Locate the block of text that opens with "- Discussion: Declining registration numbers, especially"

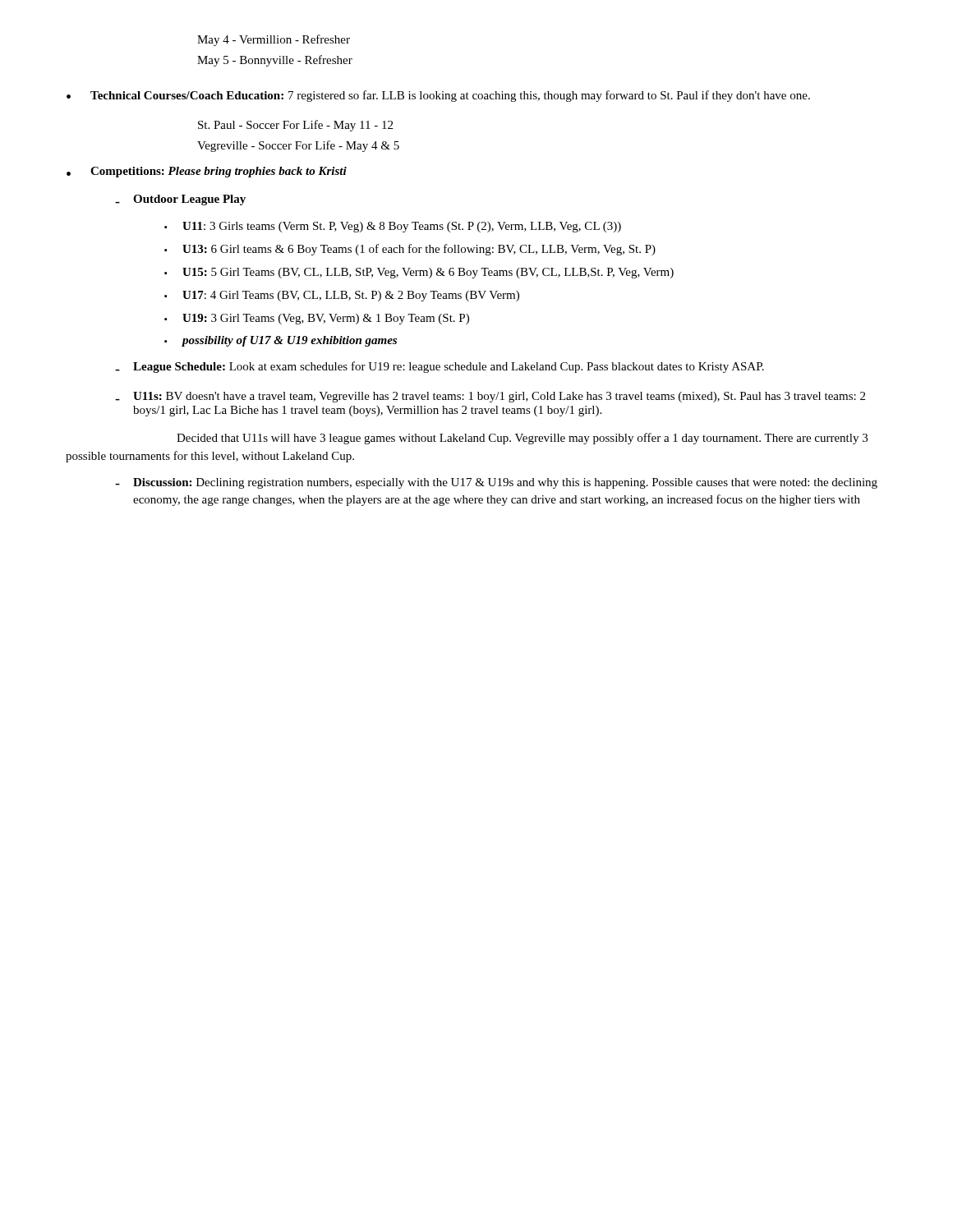coord(501,491)
